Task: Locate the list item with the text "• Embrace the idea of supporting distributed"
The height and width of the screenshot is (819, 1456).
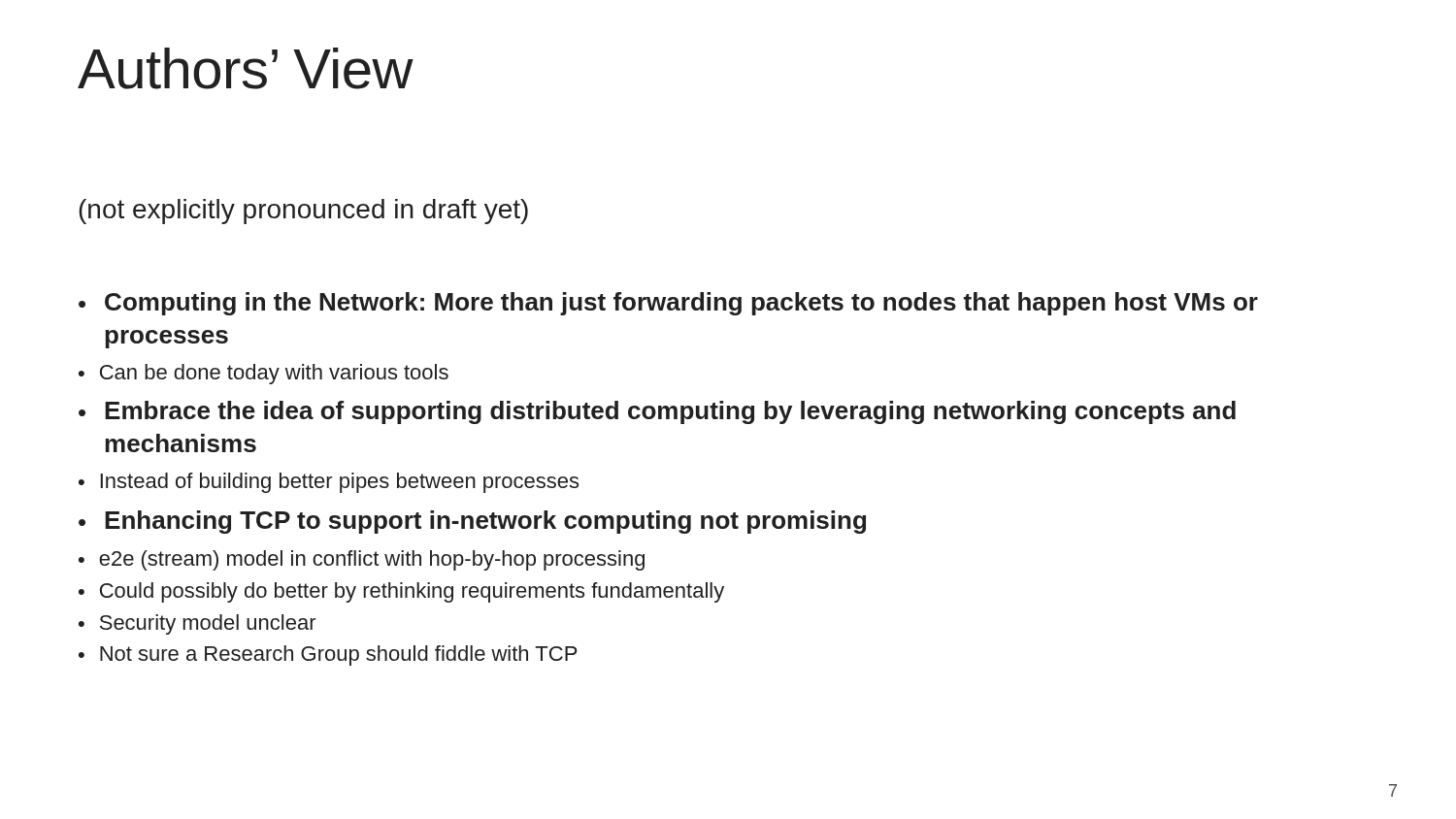Action: 728,428
